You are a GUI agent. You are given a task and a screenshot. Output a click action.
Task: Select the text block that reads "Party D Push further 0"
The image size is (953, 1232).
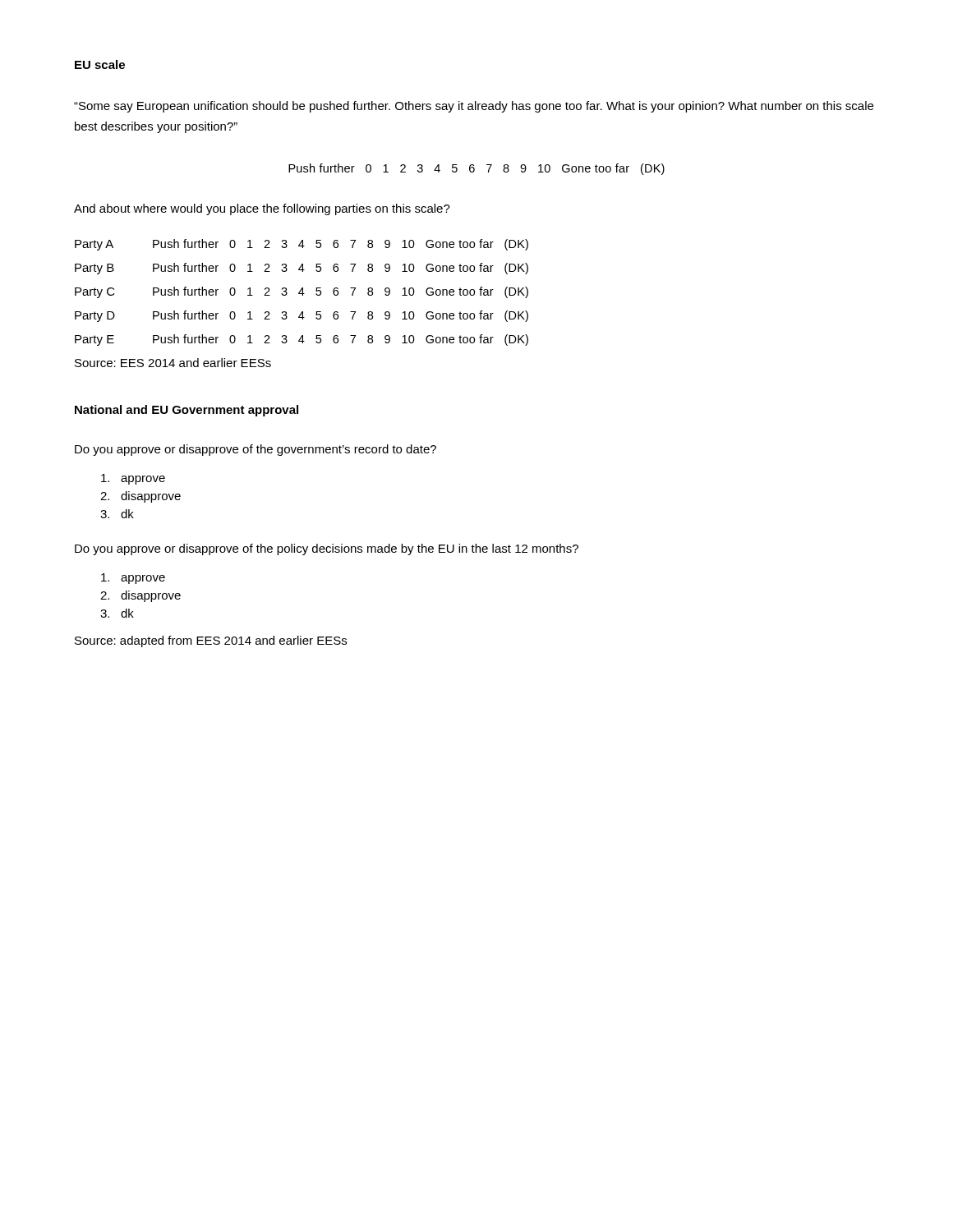coord(302,315)
